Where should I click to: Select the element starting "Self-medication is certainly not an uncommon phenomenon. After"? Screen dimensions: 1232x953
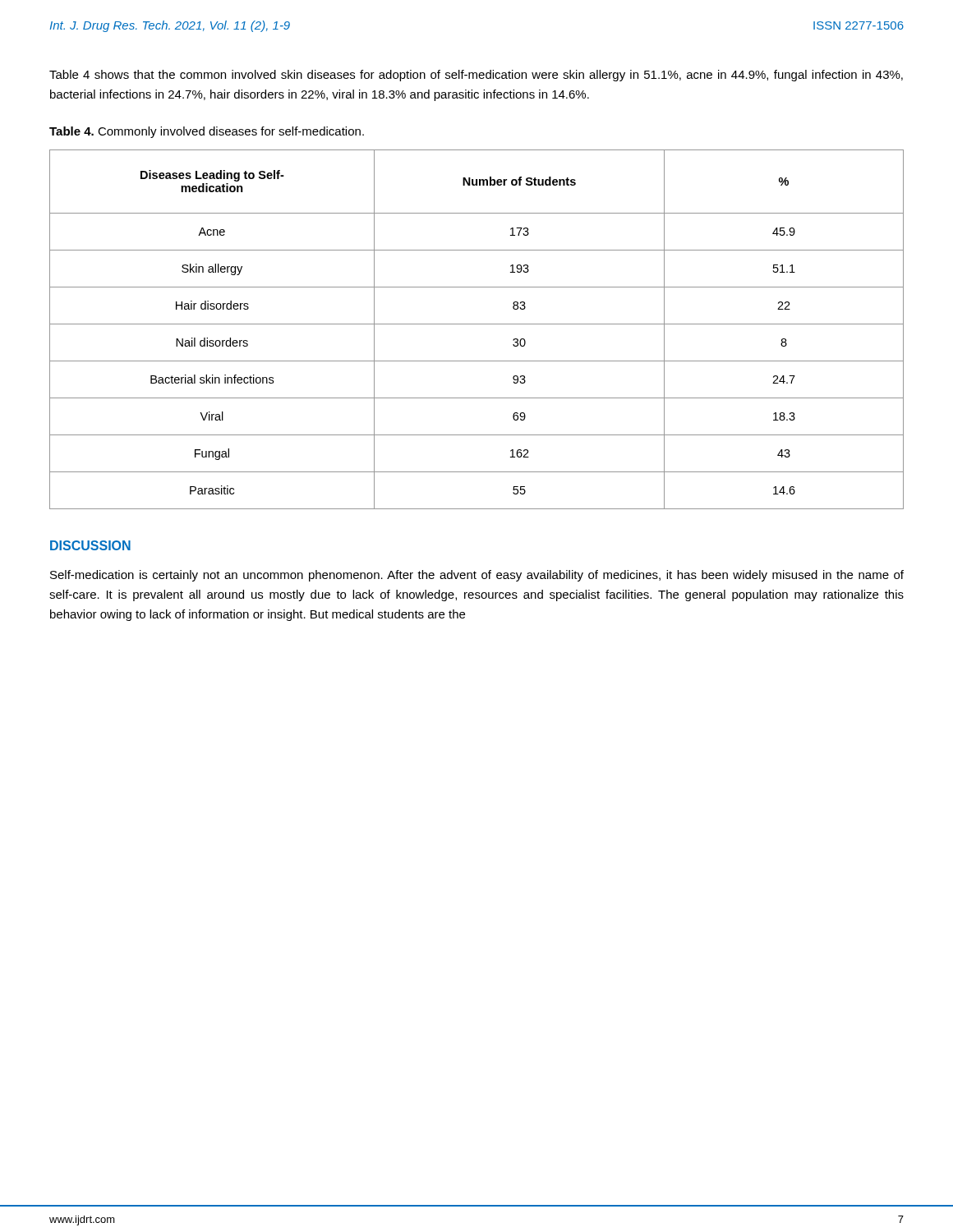point(476,594)
